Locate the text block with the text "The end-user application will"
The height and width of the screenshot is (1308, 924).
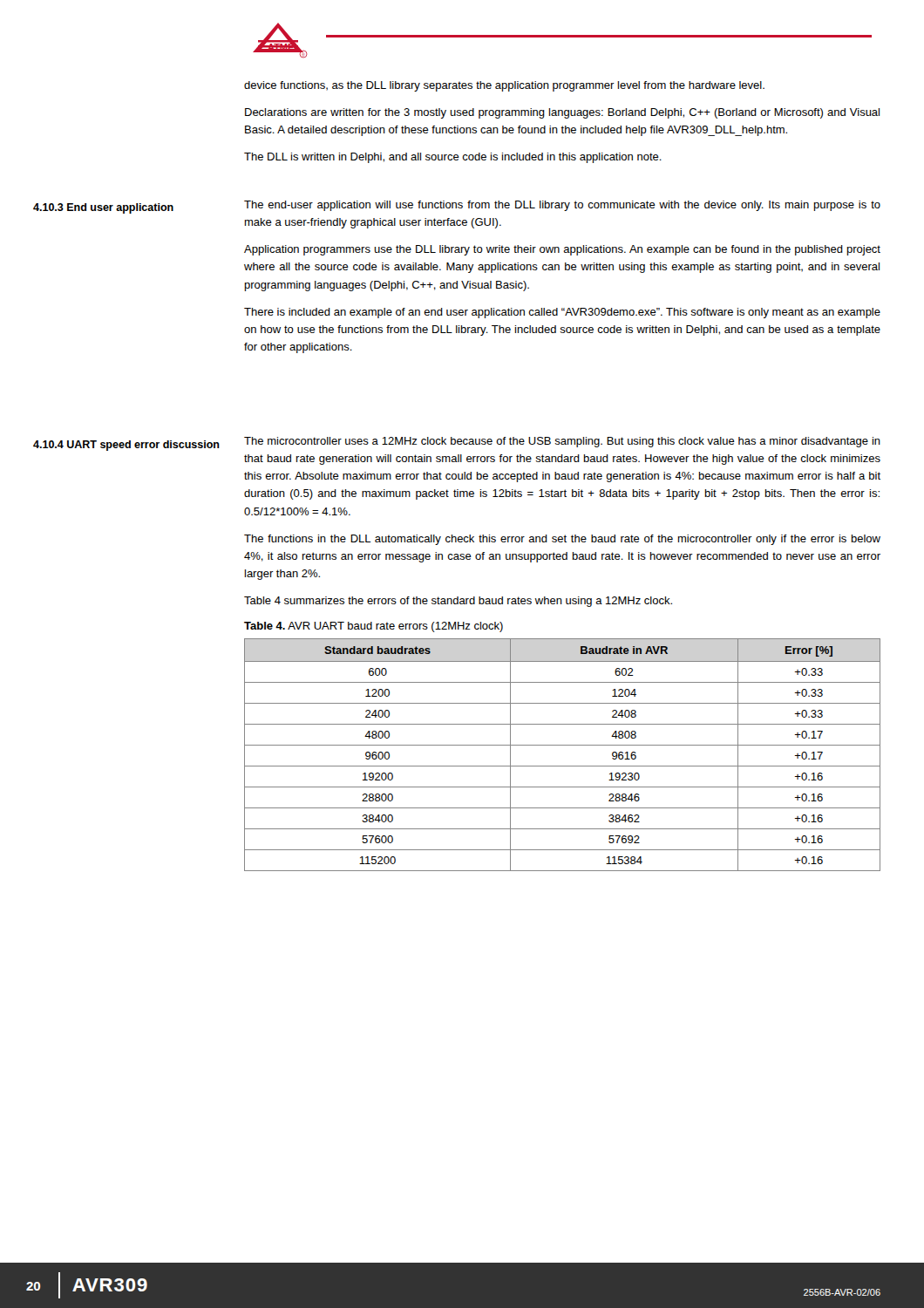[x=562, y=213]
